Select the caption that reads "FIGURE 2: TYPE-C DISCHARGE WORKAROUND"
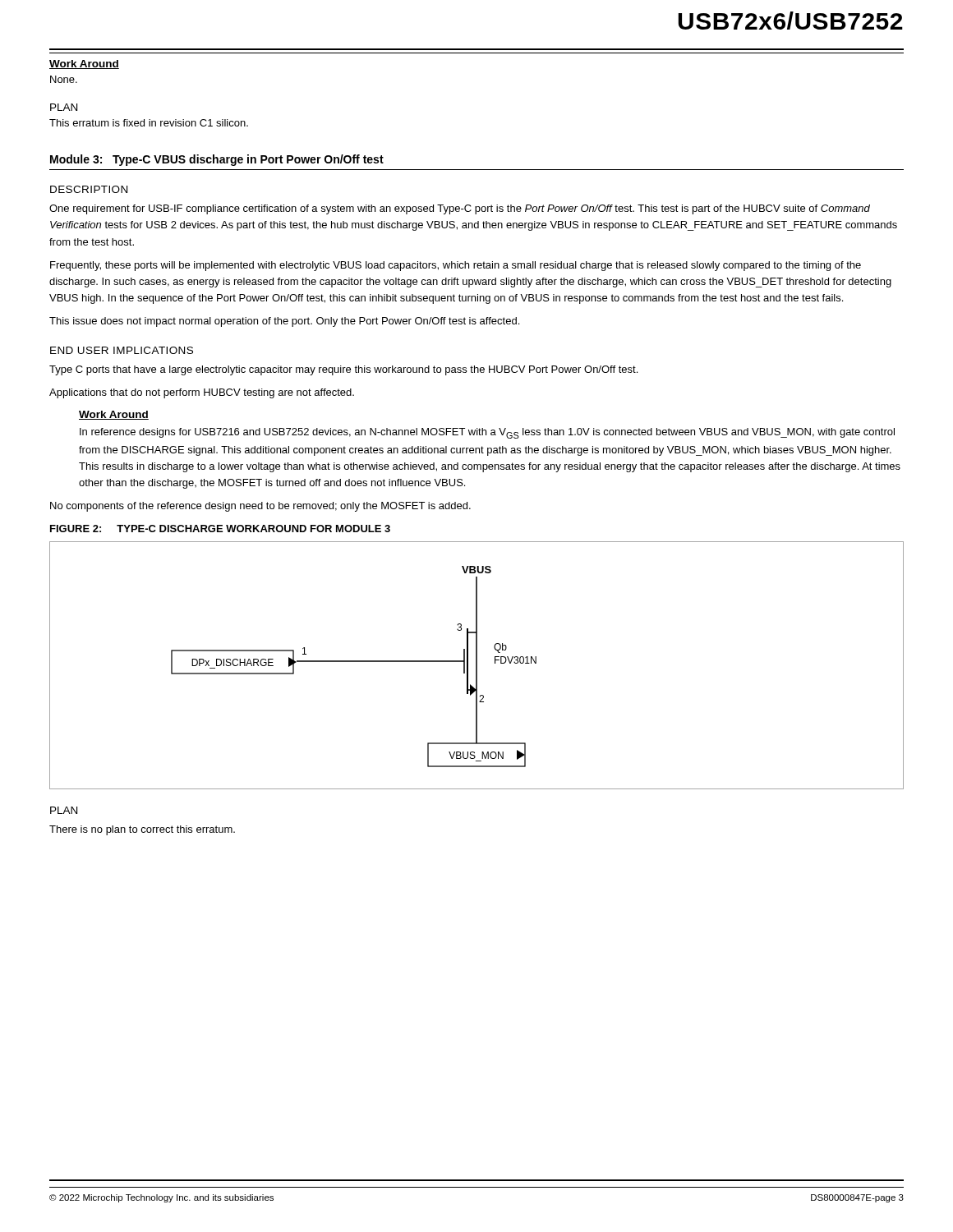 [x=220, y=529]
